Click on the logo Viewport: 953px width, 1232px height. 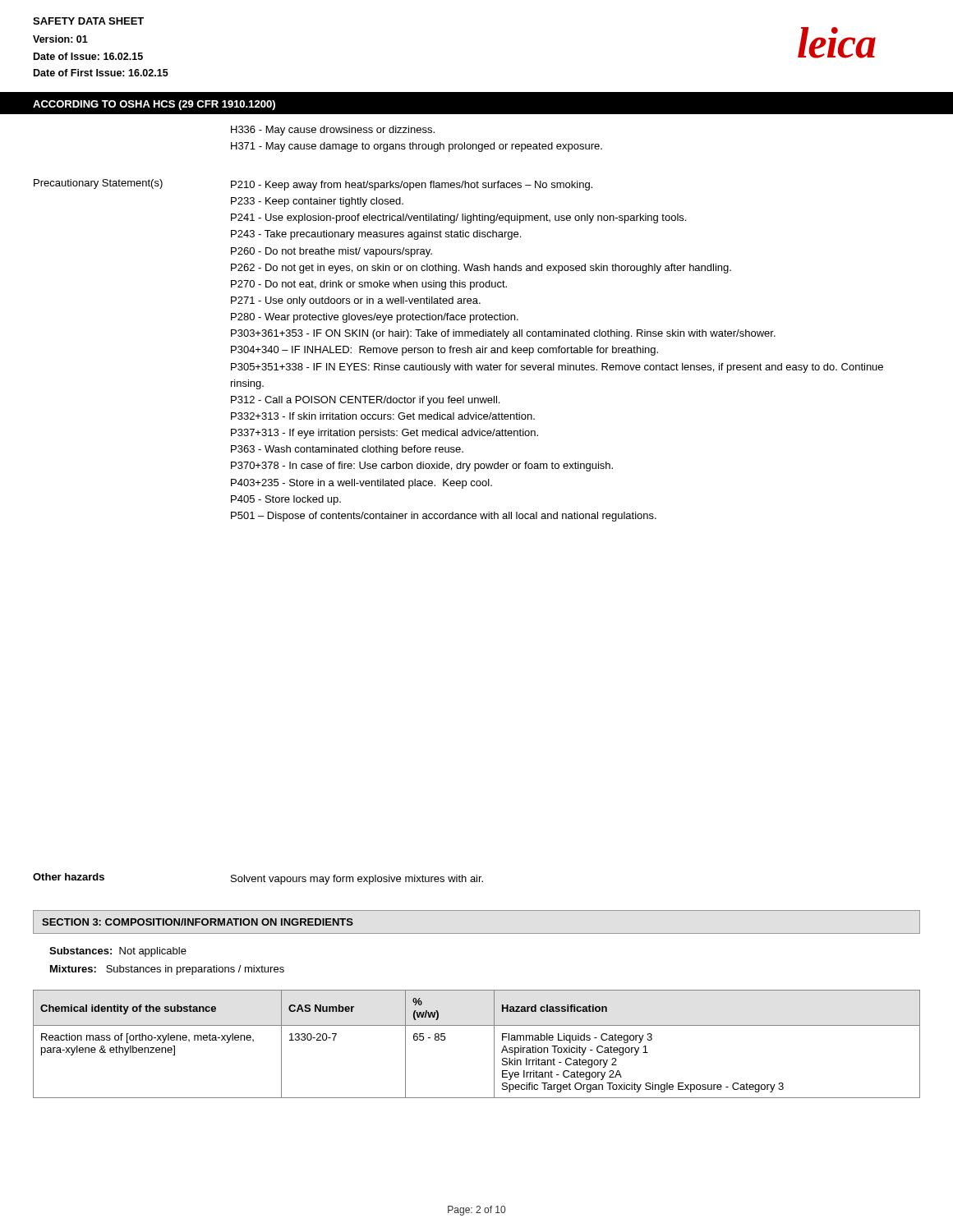click(854, 43)
